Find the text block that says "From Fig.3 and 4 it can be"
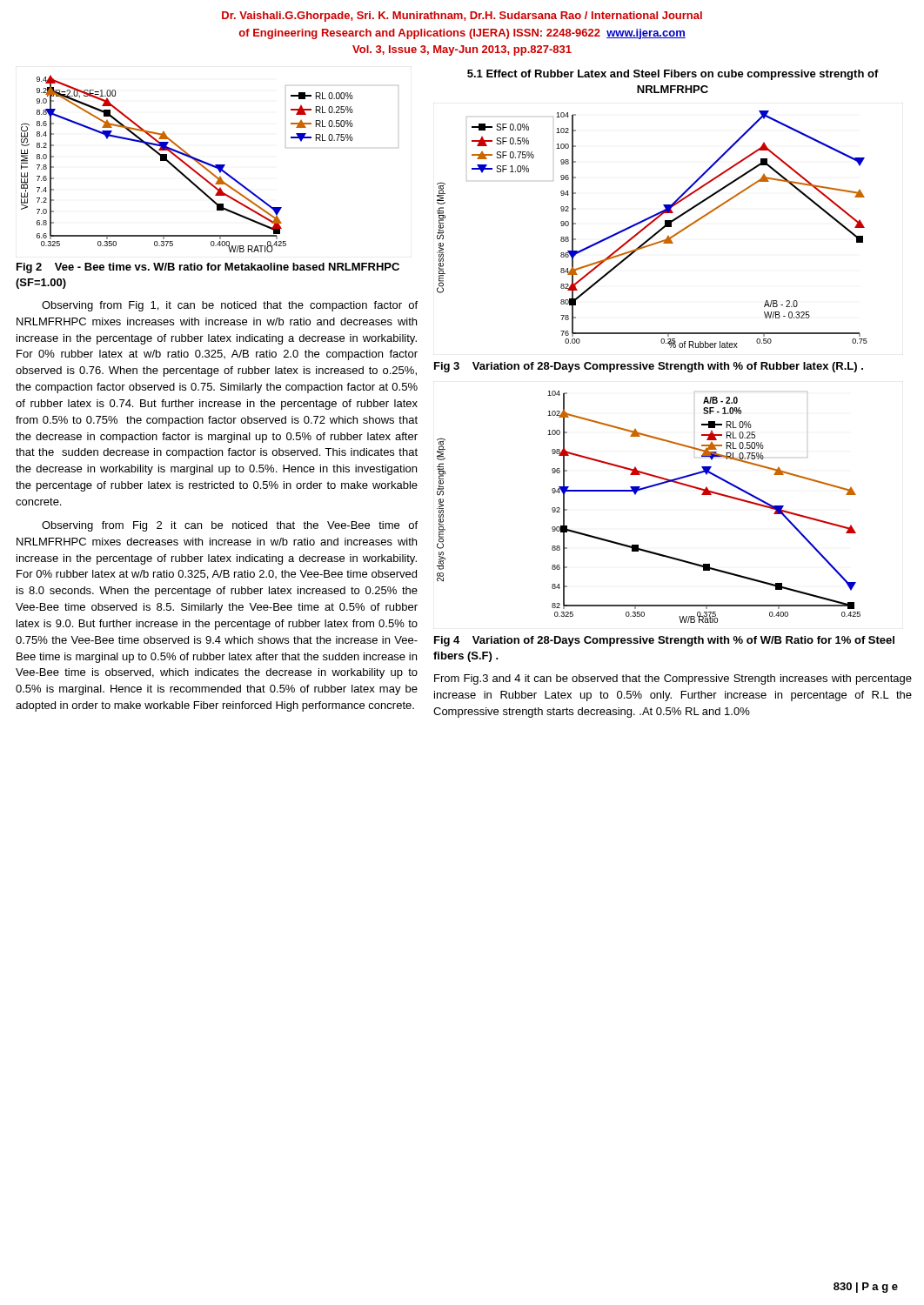 673,696
